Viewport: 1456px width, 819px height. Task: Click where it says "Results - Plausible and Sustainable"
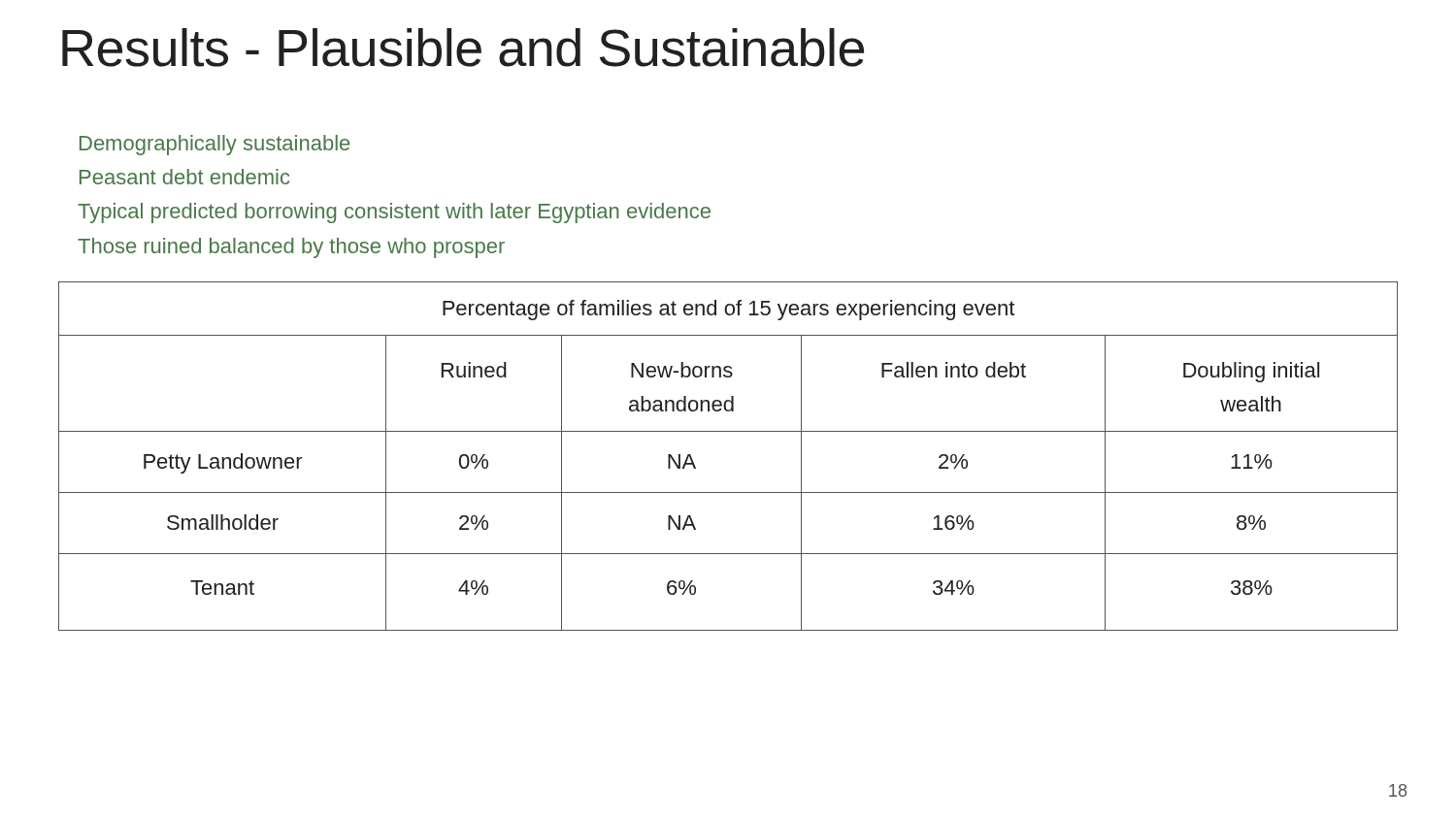(x=728, y=48)
